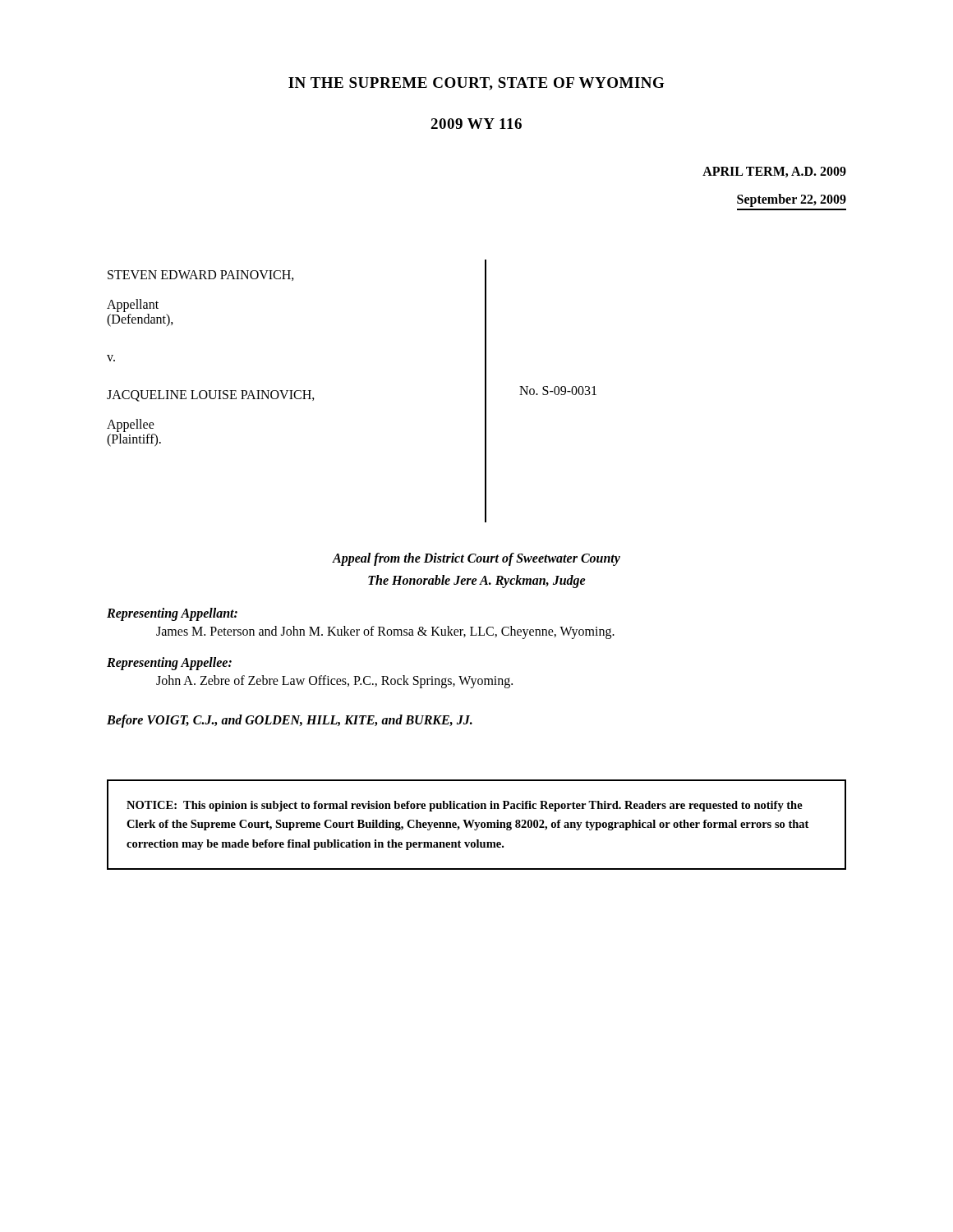
Task: Locate the block of text that opens with "NOTICE: This opinion is subject"
Action: [x=468, y=824]
